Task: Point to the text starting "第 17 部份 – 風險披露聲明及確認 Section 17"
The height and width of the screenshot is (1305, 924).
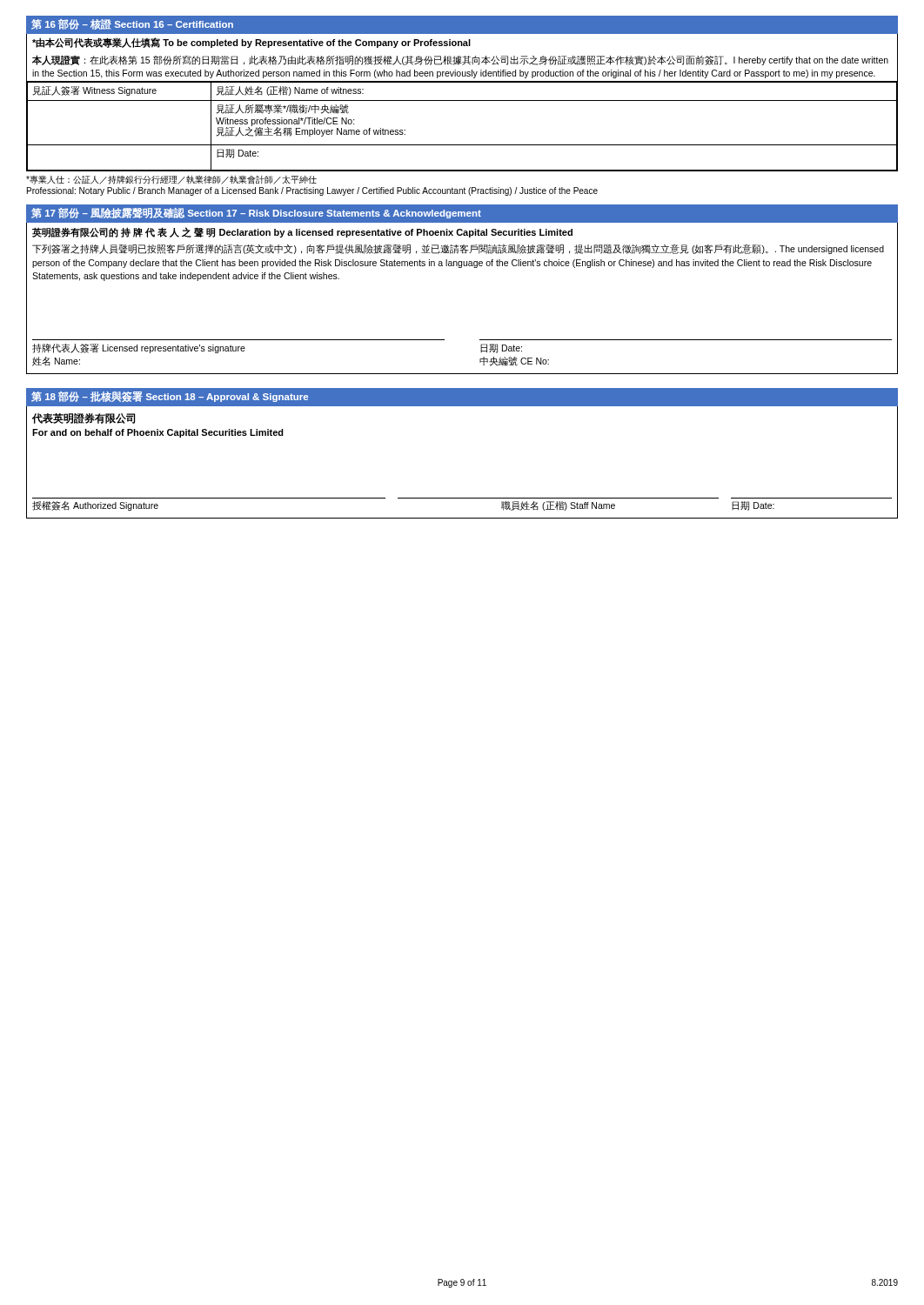Action: click(256, 213)
